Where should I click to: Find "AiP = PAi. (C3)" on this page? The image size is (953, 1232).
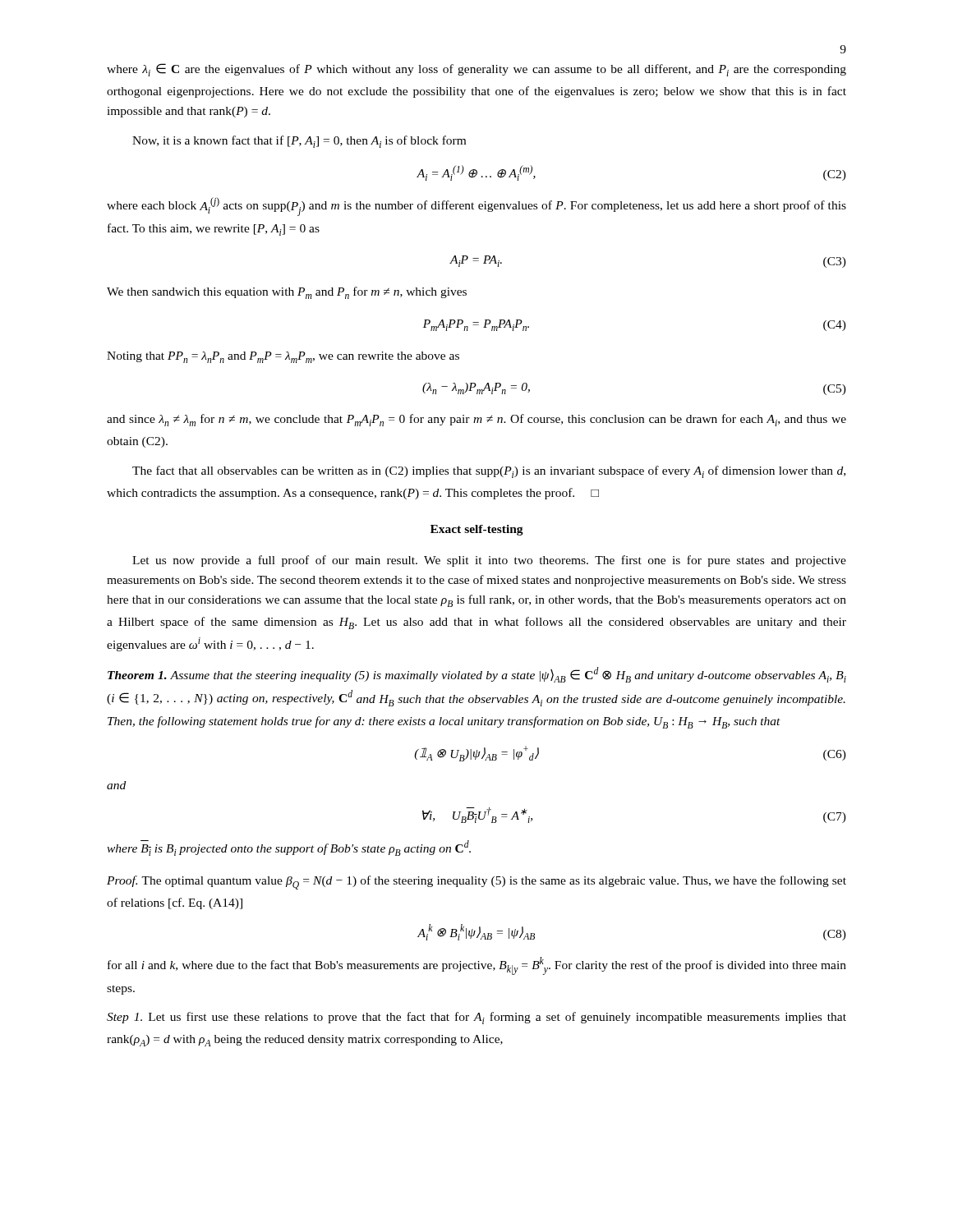tap(491, 262)
